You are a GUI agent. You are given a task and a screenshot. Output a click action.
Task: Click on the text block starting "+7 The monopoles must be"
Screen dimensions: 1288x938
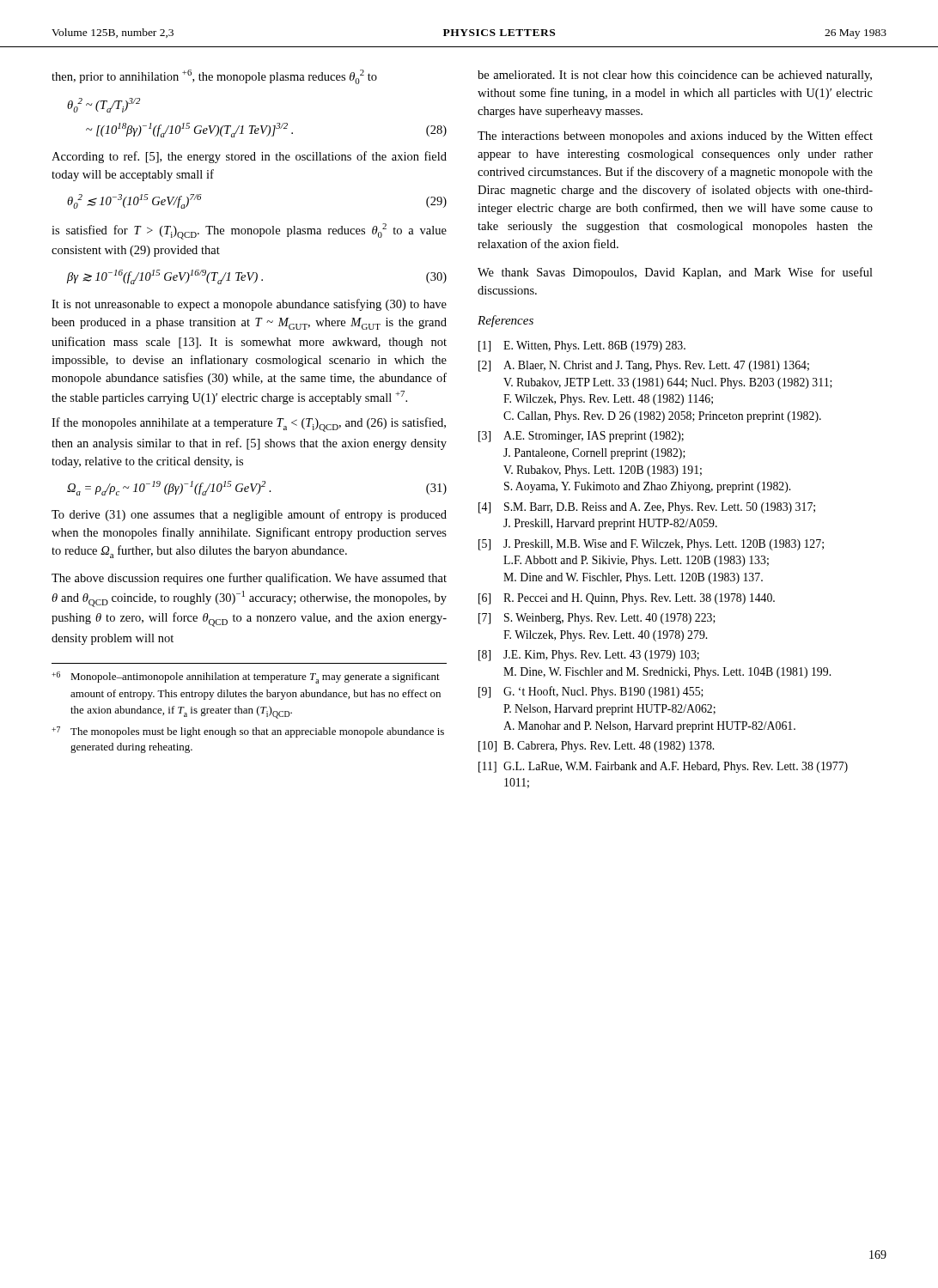pos(249,739)
